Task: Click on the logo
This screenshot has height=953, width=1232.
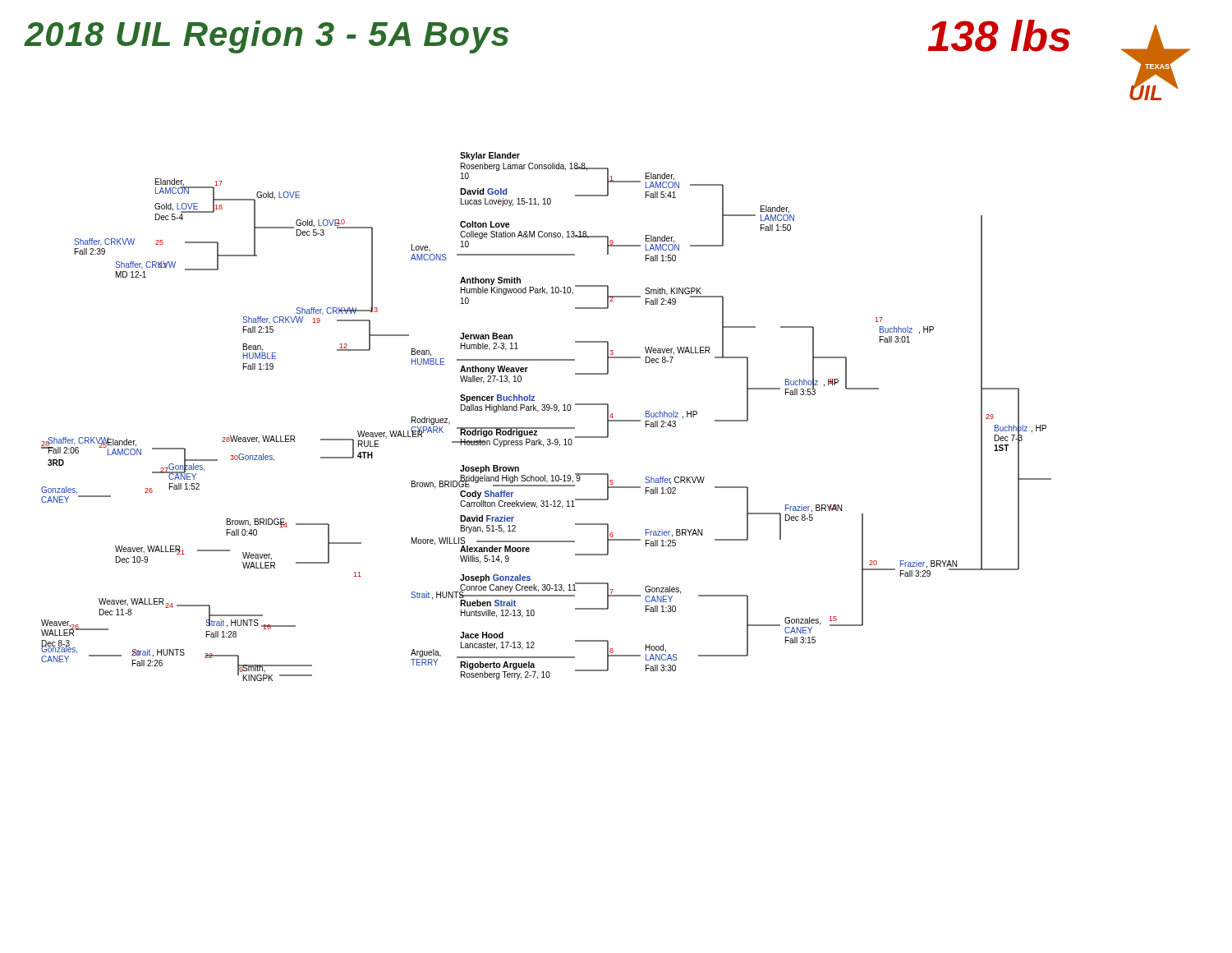Action: (1156, 63)
